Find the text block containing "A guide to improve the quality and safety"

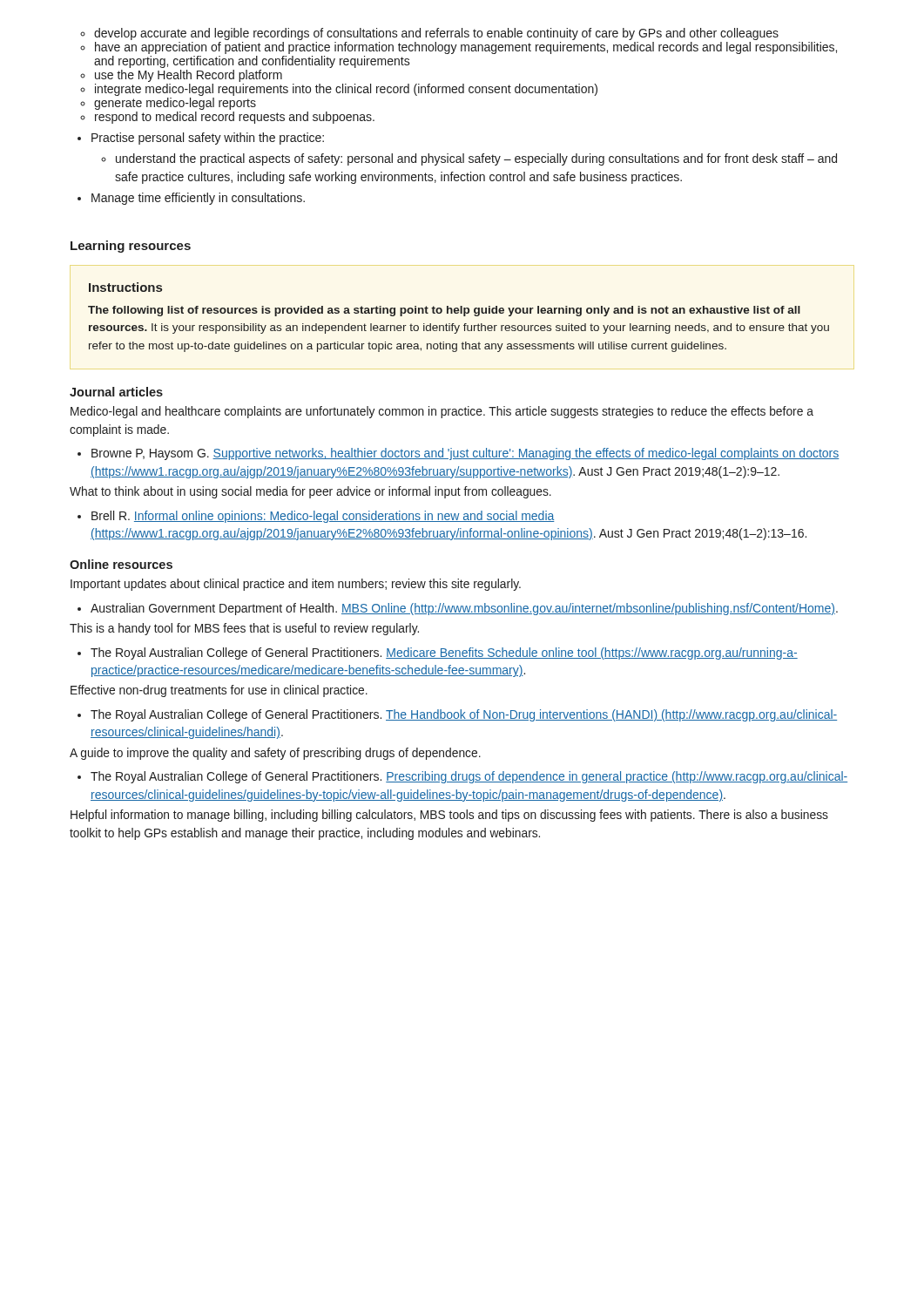coord(275,753)
